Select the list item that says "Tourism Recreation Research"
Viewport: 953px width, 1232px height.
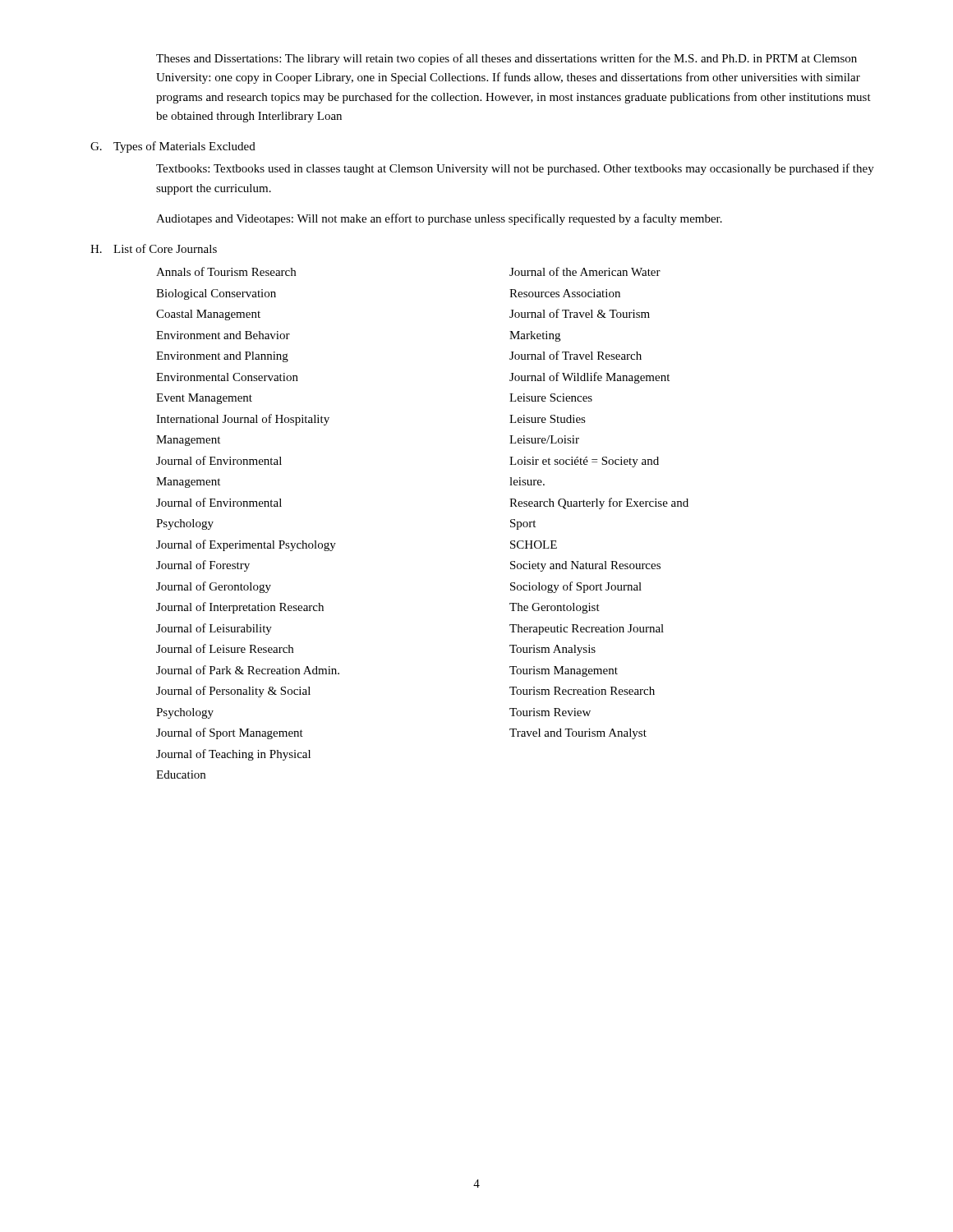click(582, 691)
